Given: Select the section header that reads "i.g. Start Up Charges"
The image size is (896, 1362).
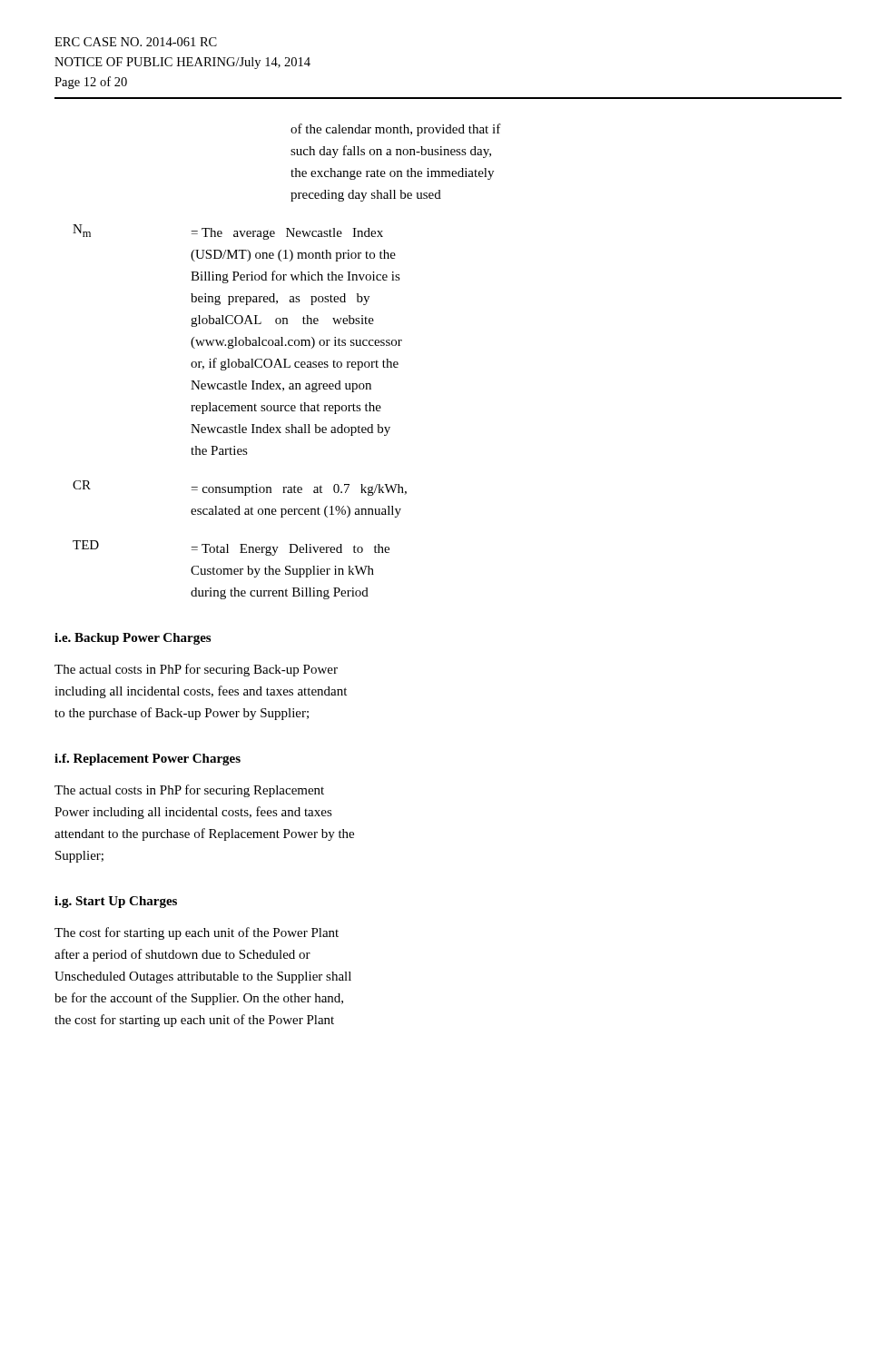Looking at the screenshot, I should [116, 901].
